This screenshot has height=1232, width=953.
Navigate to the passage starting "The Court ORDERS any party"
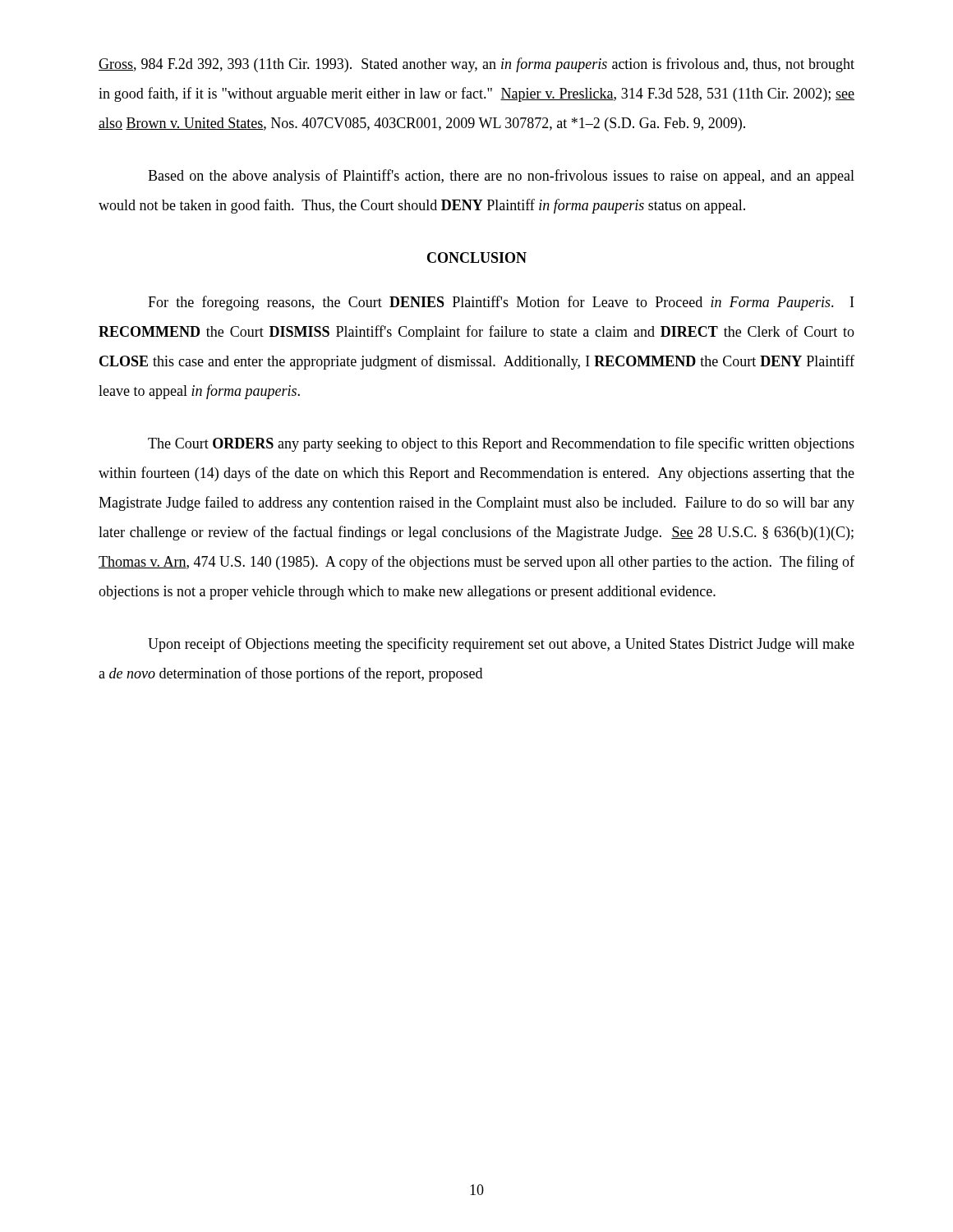coord(476,517)
